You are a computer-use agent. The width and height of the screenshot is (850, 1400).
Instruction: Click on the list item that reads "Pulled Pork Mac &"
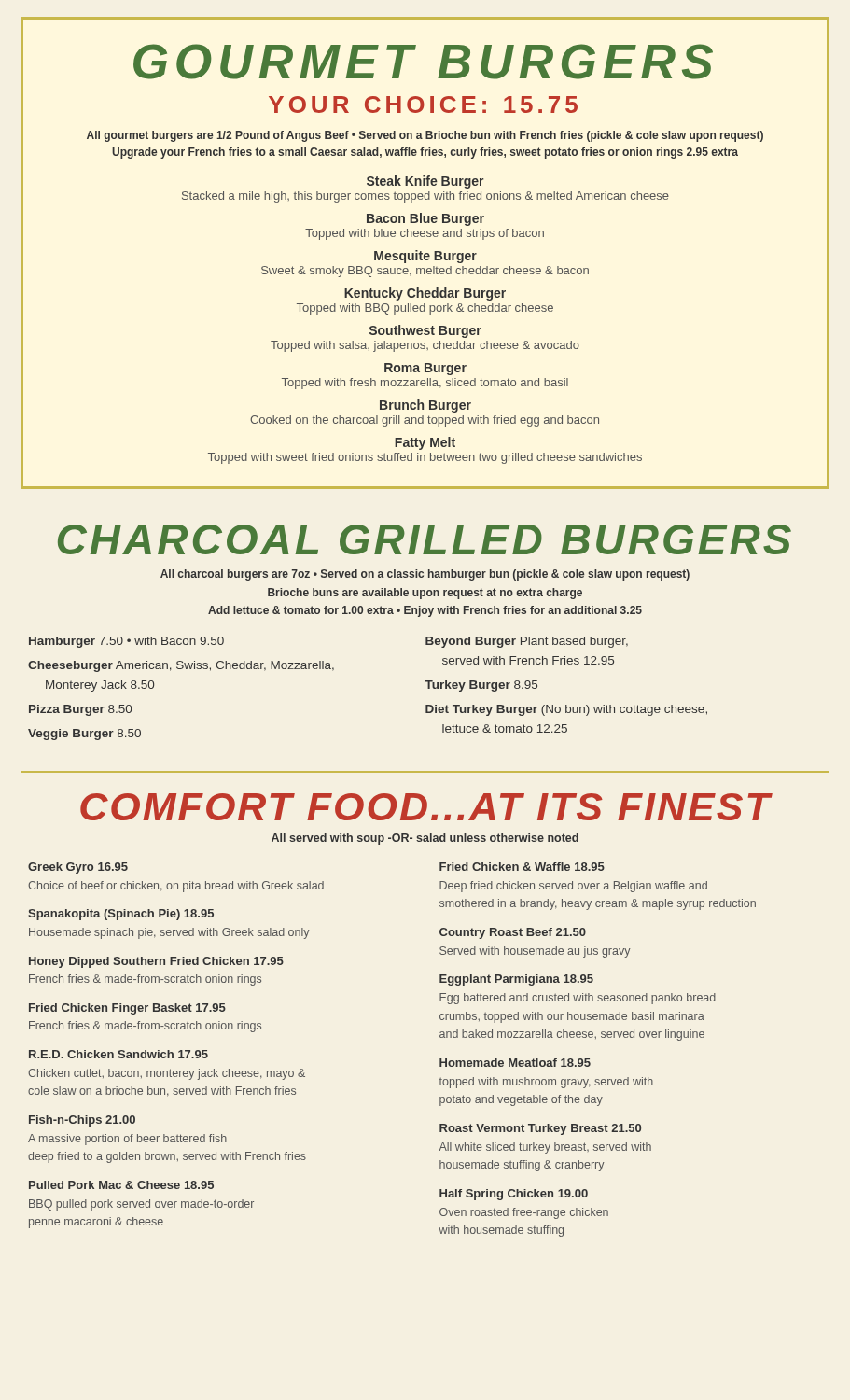coord(141,1203)
